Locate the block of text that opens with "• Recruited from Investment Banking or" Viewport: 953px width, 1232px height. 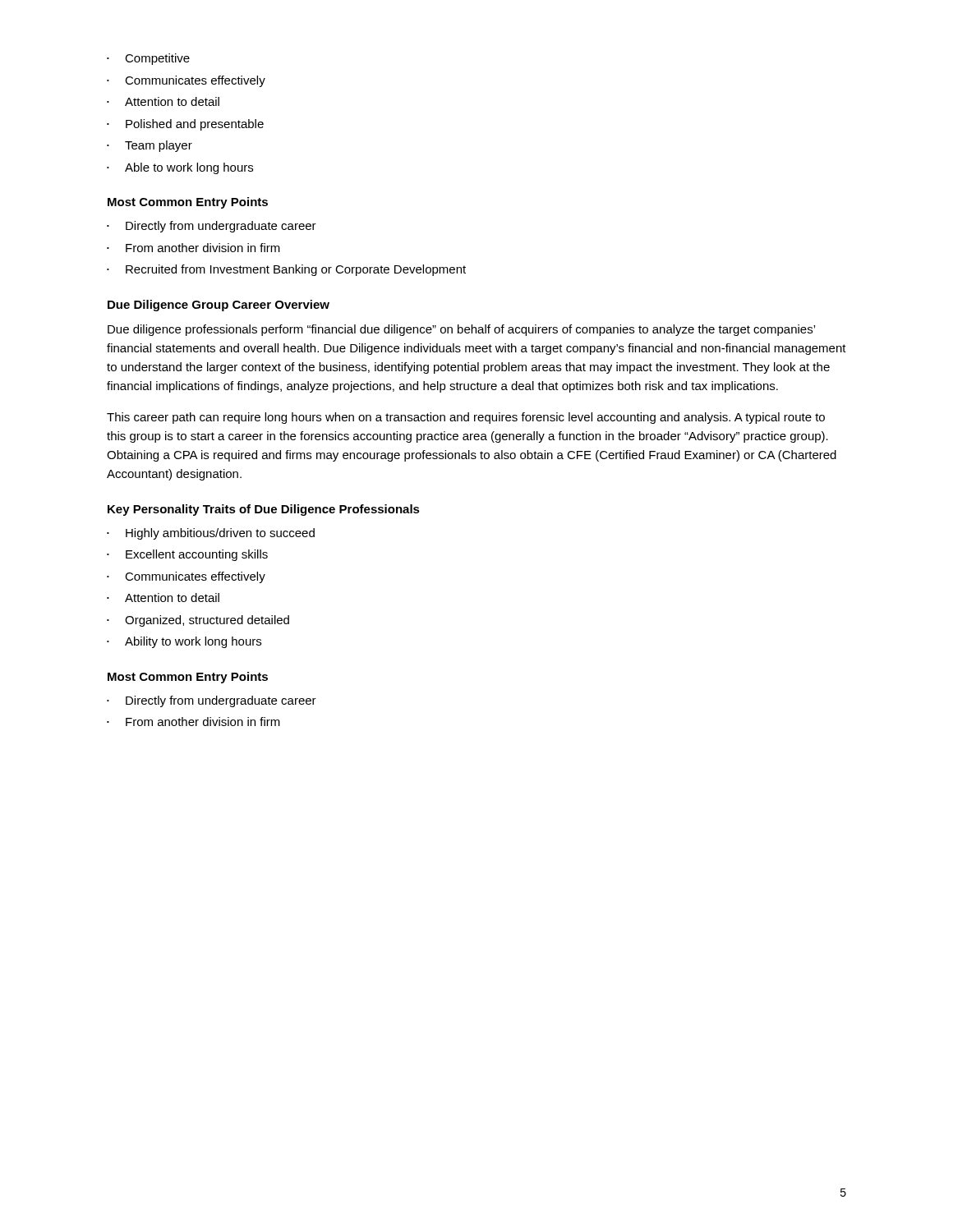pos(286,270)
